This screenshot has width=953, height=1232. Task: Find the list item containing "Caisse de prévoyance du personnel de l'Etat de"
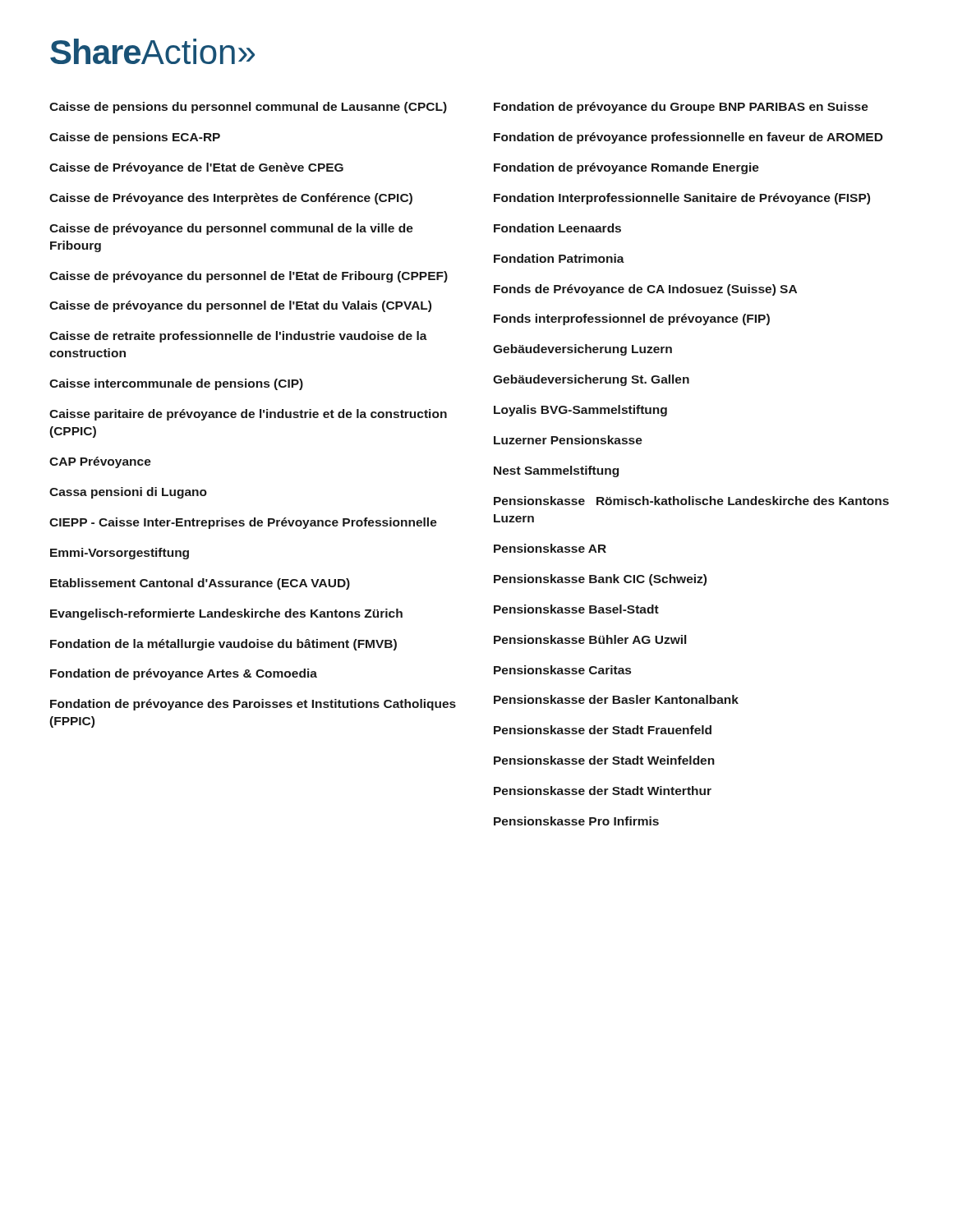pos(249,275)
